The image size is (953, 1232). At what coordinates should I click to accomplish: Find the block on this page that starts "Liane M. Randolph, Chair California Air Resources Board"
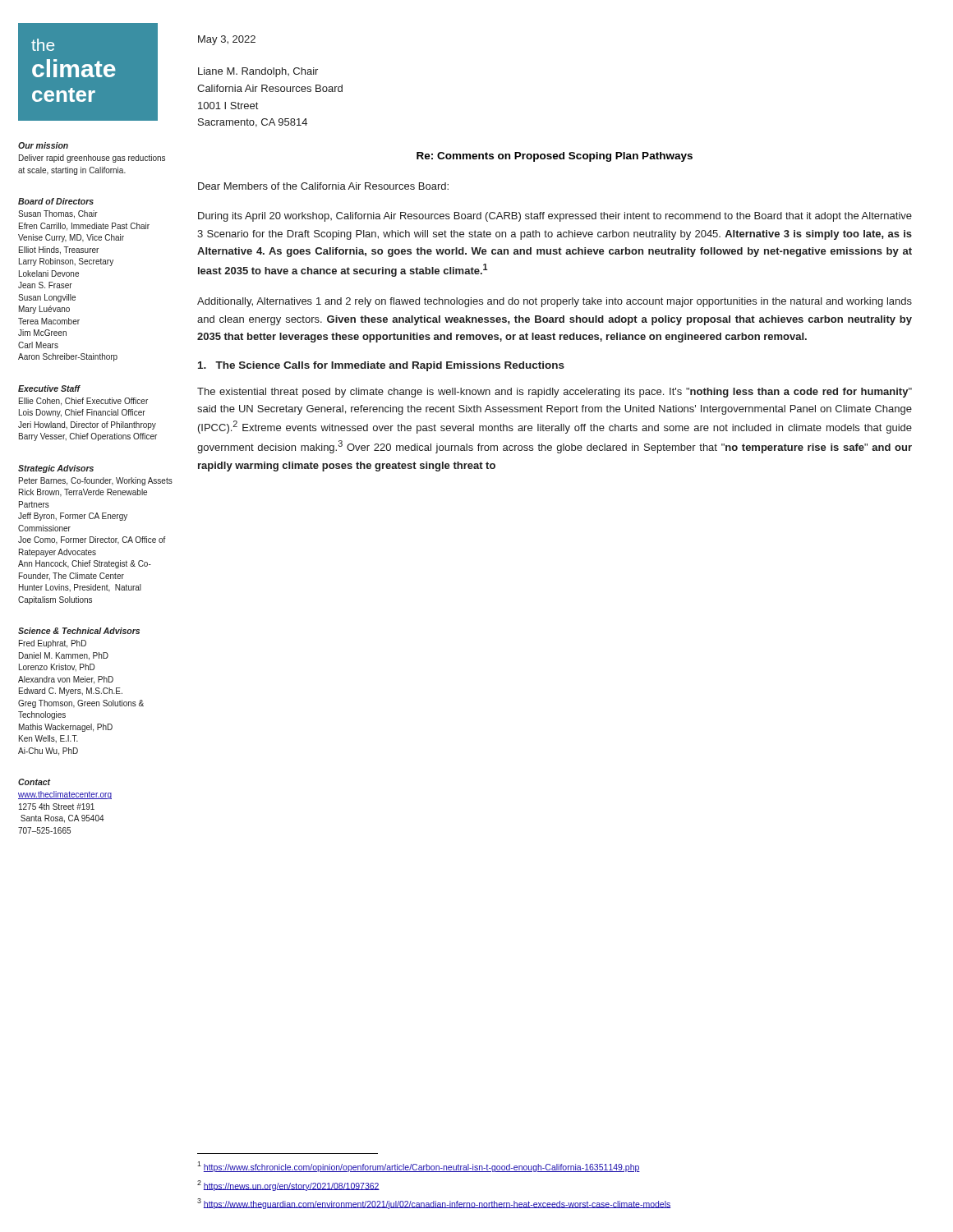[x=270, y=97]
